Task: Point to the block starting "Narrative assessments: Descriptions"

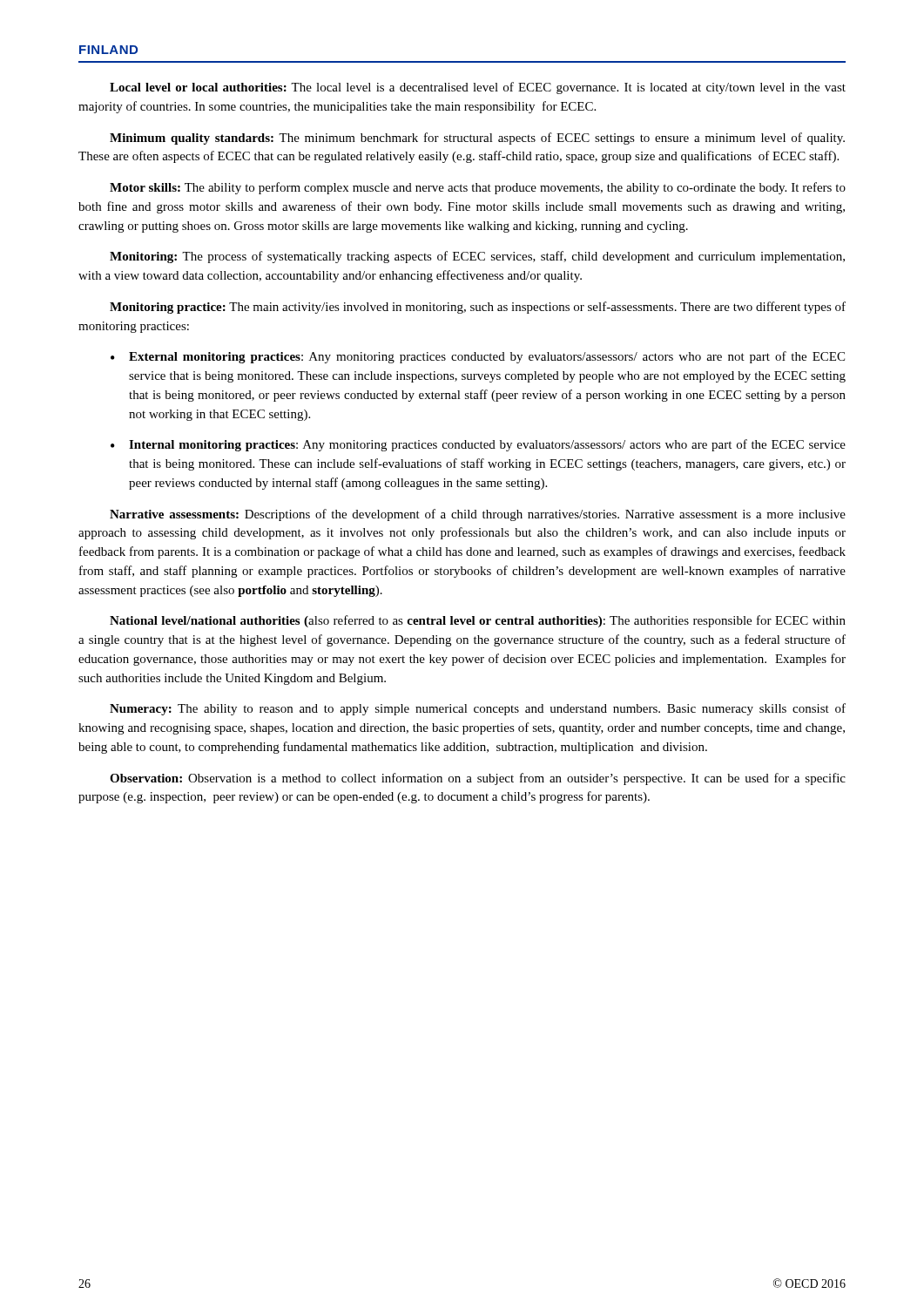Action: 462,552
